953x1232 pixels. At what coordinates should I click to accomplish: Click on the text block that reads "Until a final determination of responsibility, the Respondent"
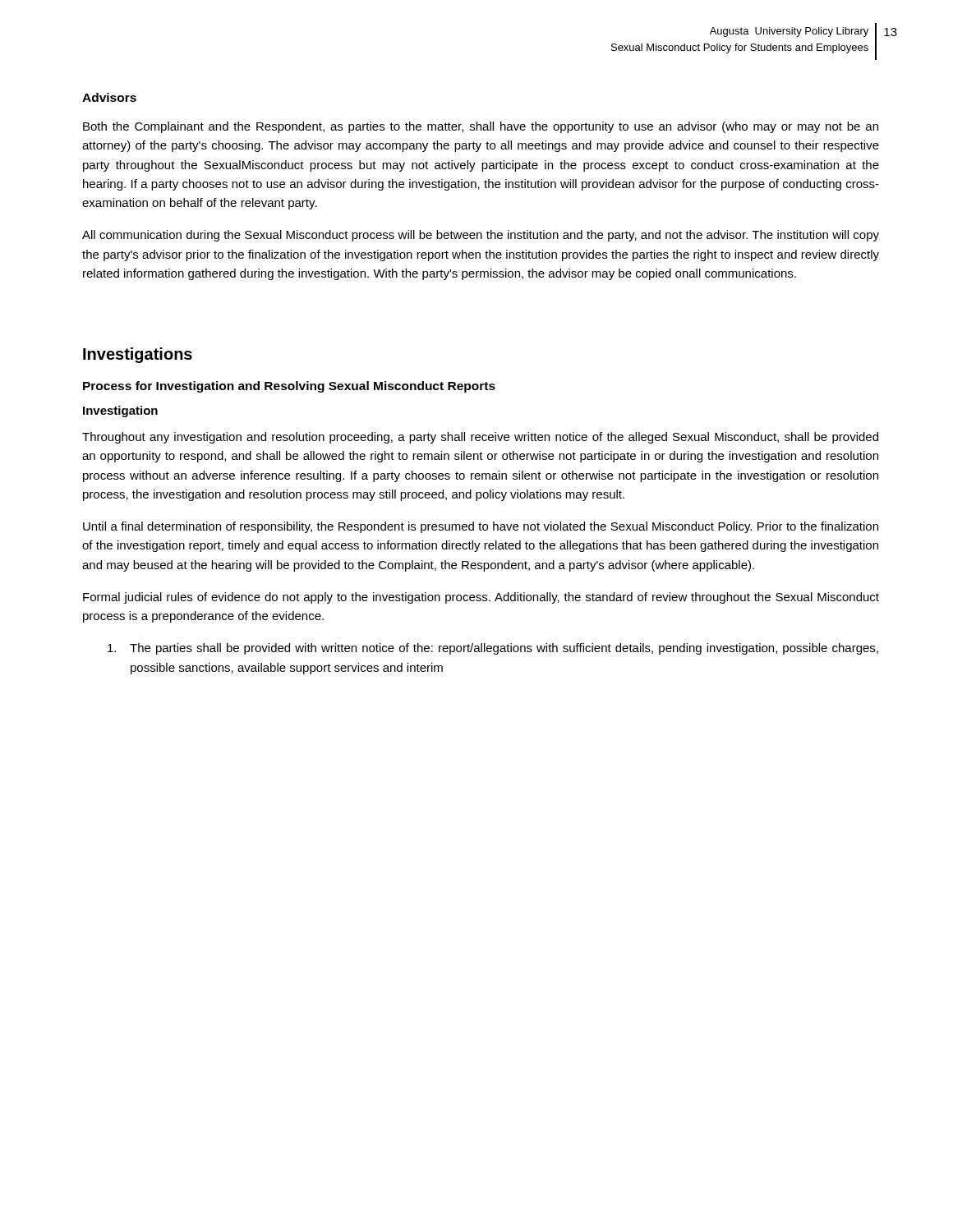point(481,545)
